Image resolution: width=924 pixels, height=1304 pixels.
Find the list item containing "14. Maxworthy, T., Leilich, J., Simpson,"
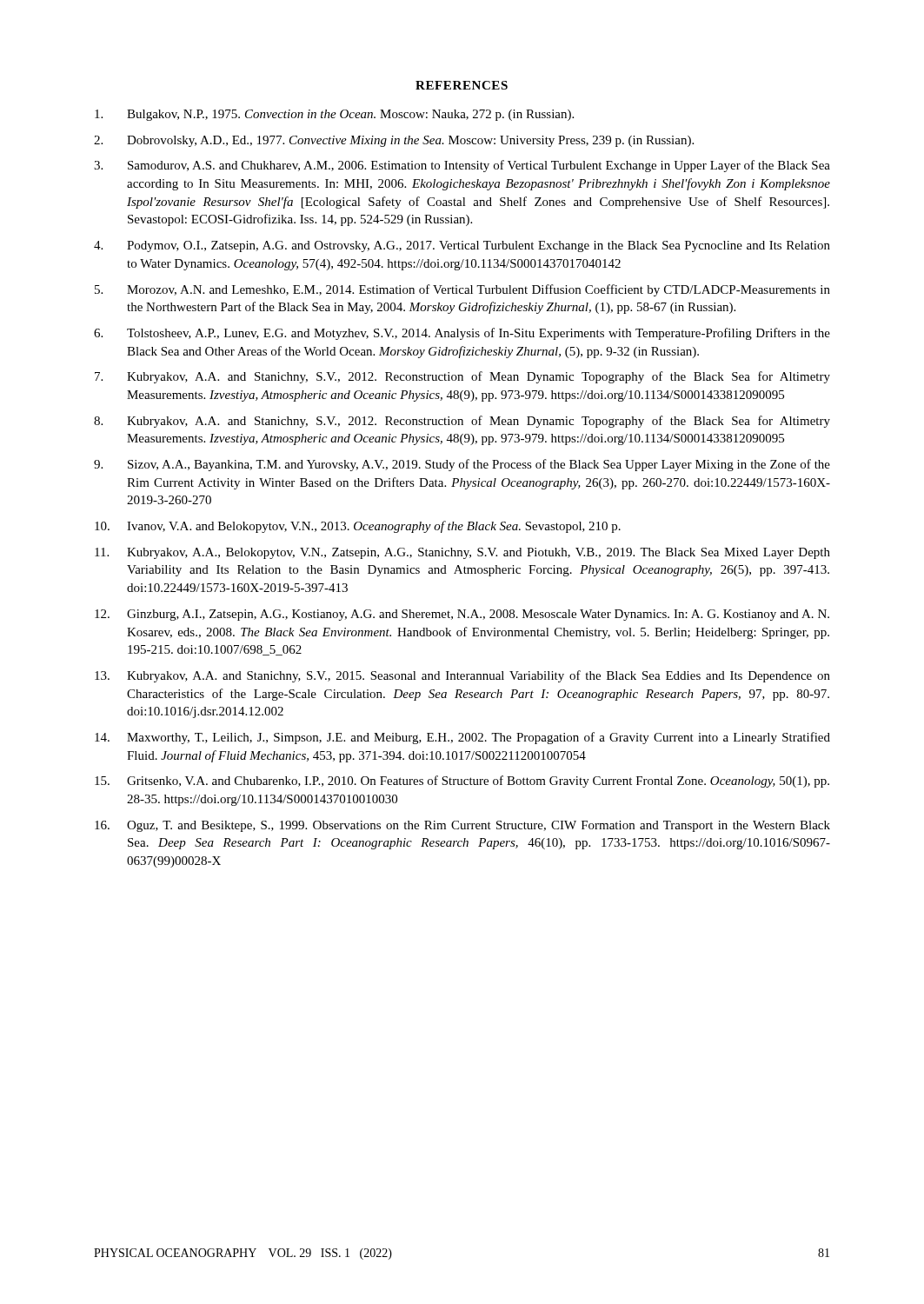coord(462,746)
